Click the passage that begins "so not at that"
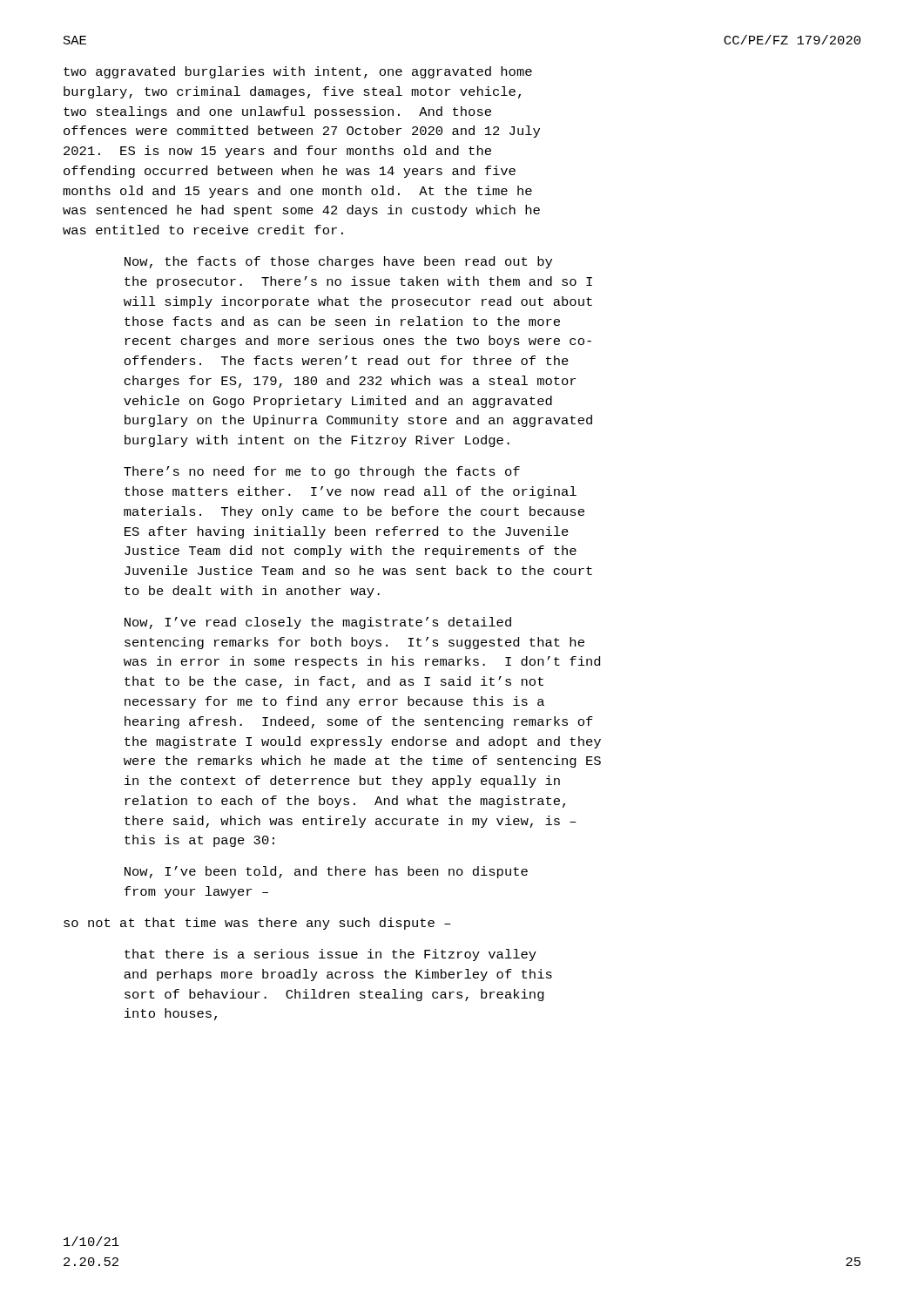Image resolution: width=924 pixels, height=1307 pixels. (257, 924)
